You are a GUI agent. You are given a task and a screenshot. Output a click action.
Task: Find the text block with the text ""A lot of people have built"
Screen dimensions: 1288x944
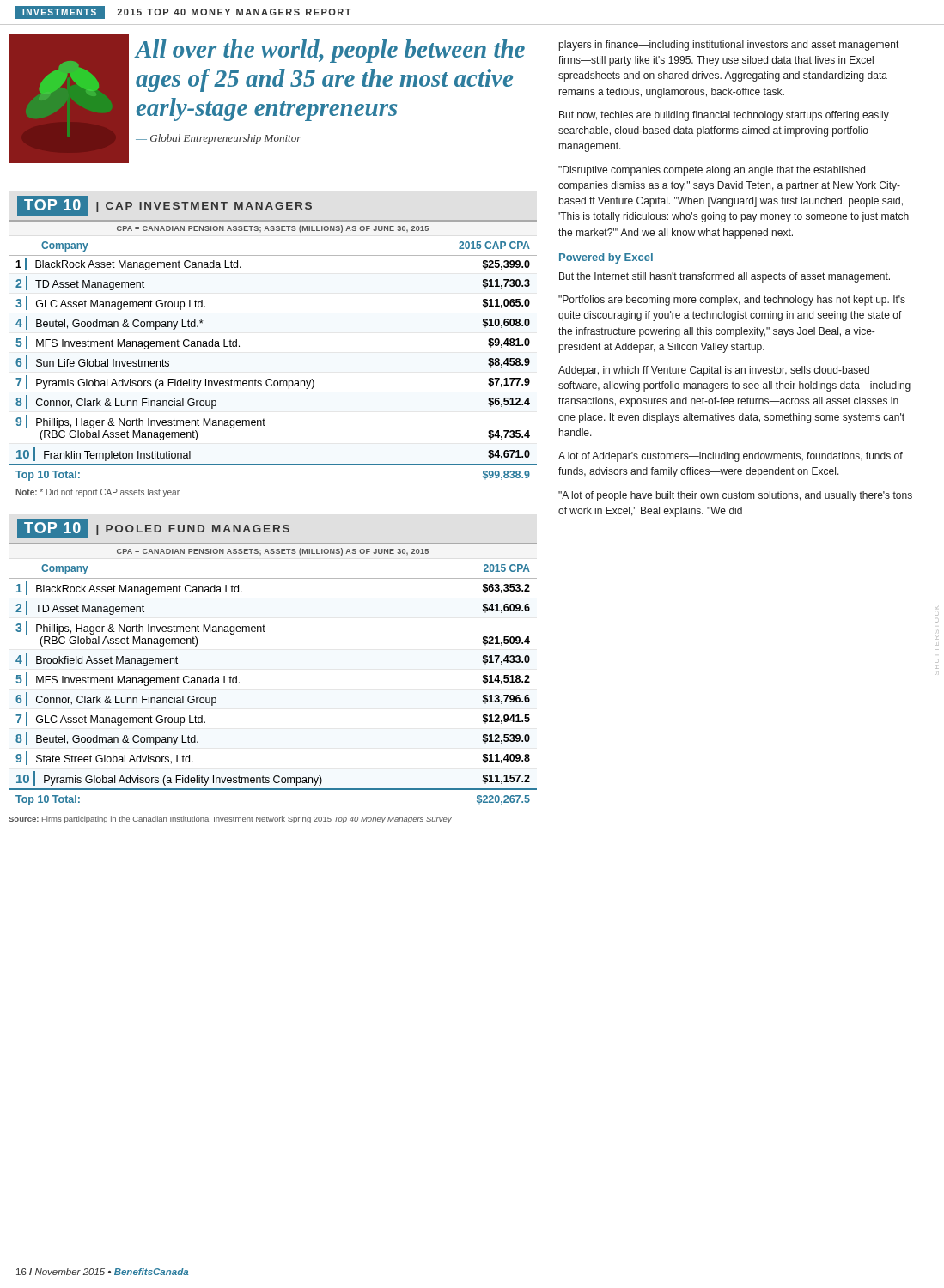tap(735, 503)
